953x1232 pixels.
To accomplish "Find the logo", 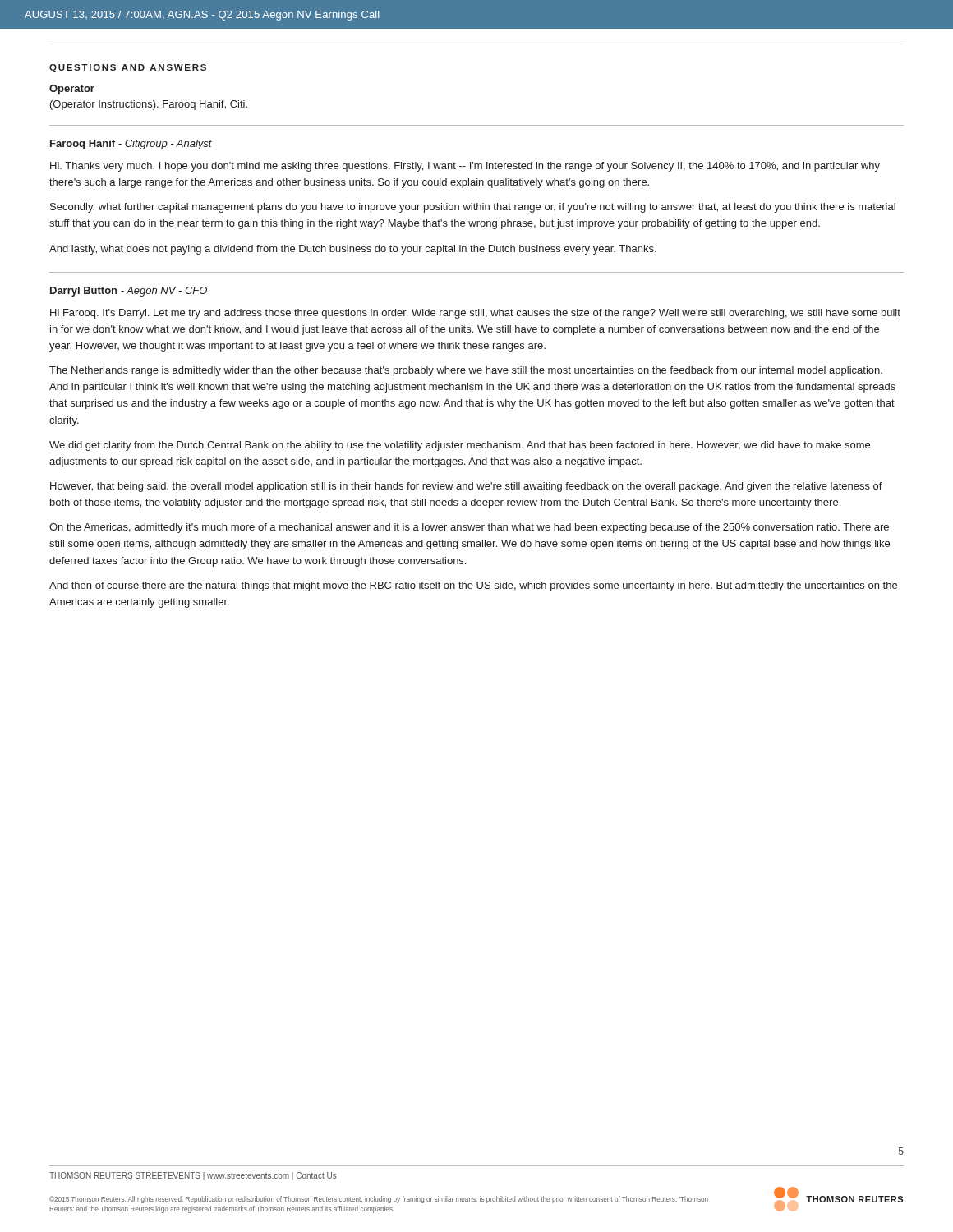I will 837,1199.
